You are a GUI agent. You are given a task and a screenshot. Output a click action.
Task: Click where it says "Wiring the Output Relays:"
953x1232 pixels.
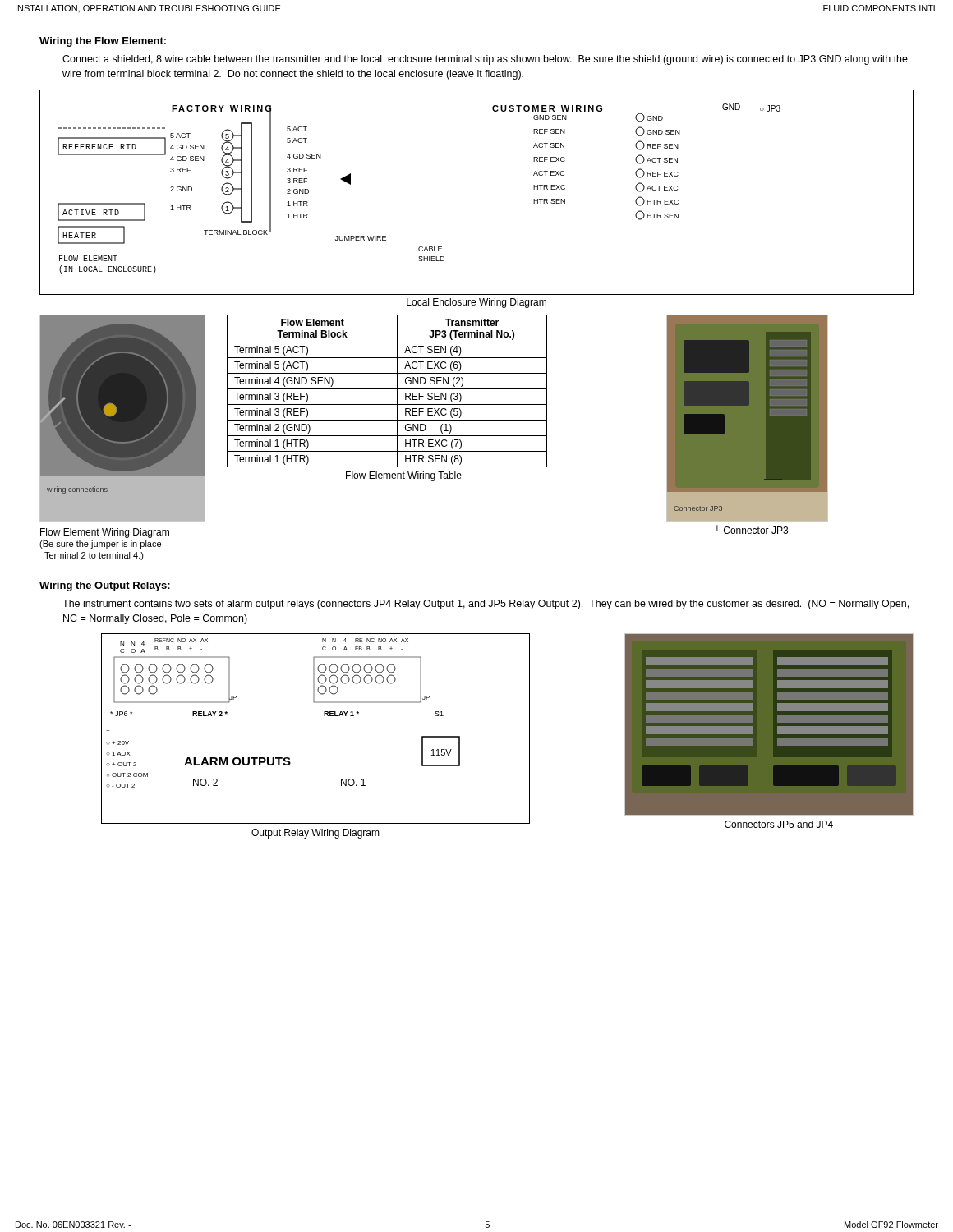click(x=105, y=585)
